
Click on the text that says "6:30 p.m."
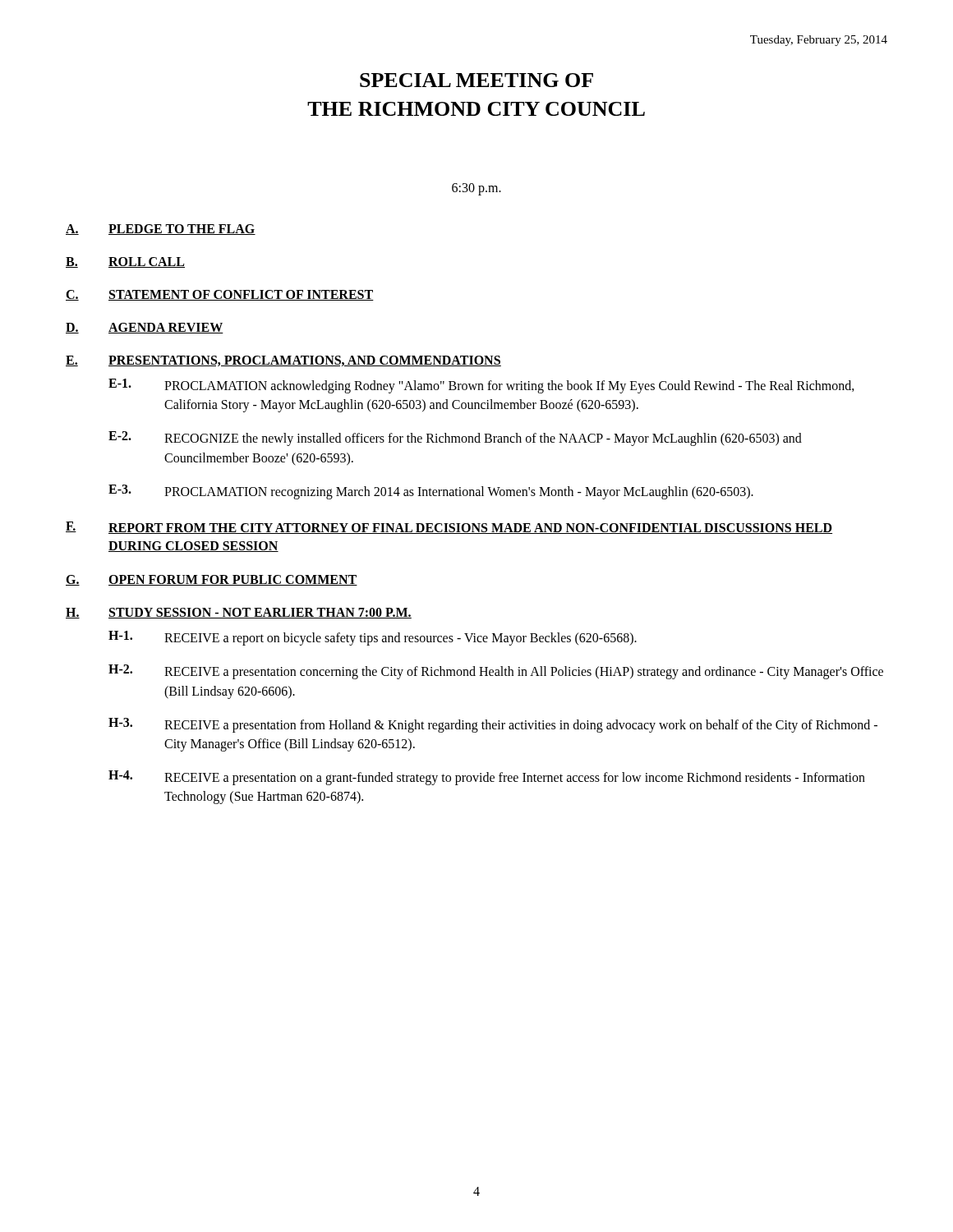(x=476, y=188)
